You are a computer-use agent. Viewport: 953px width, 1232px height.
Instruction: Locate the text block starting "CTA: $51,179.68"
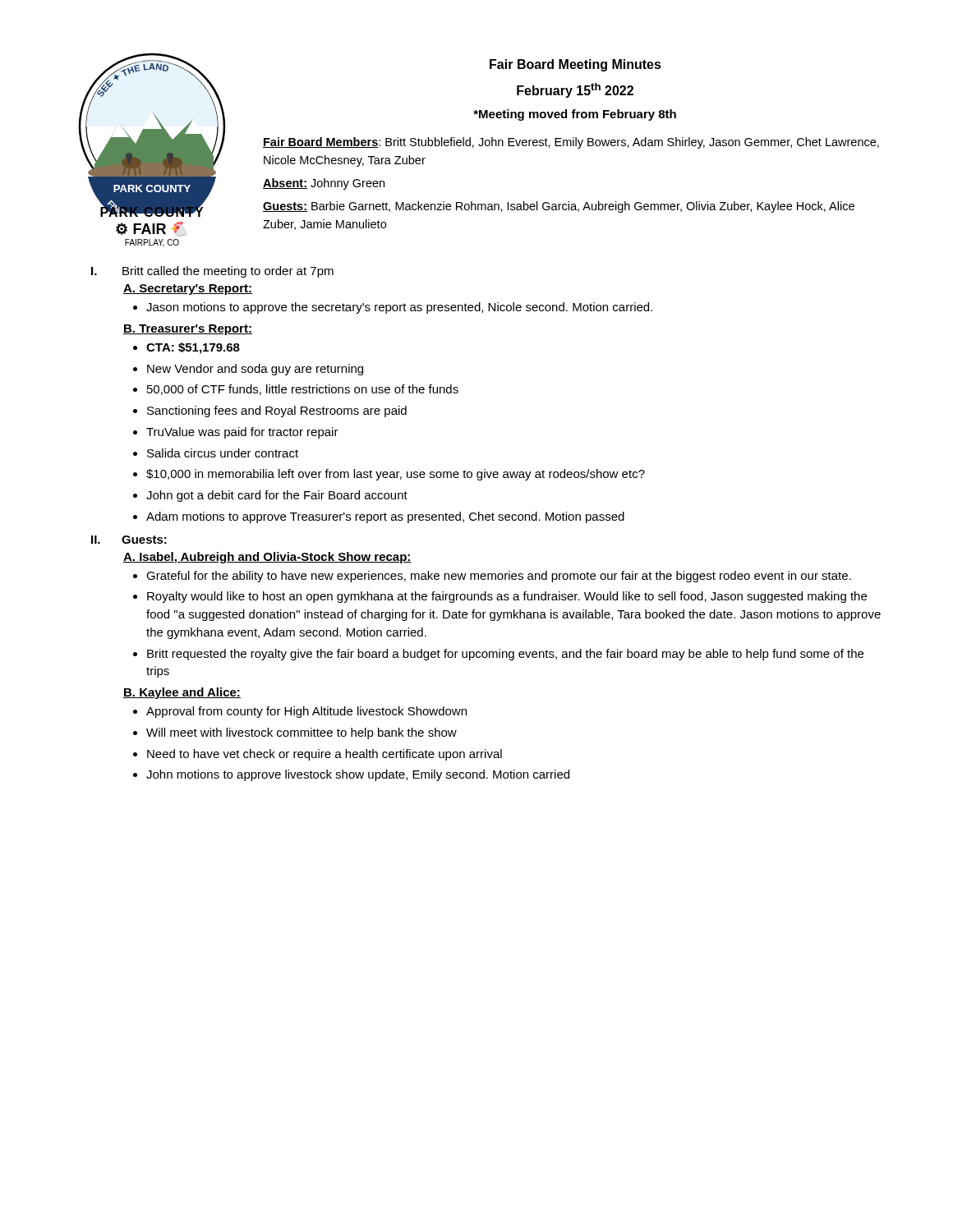click(x=193, y=347)
